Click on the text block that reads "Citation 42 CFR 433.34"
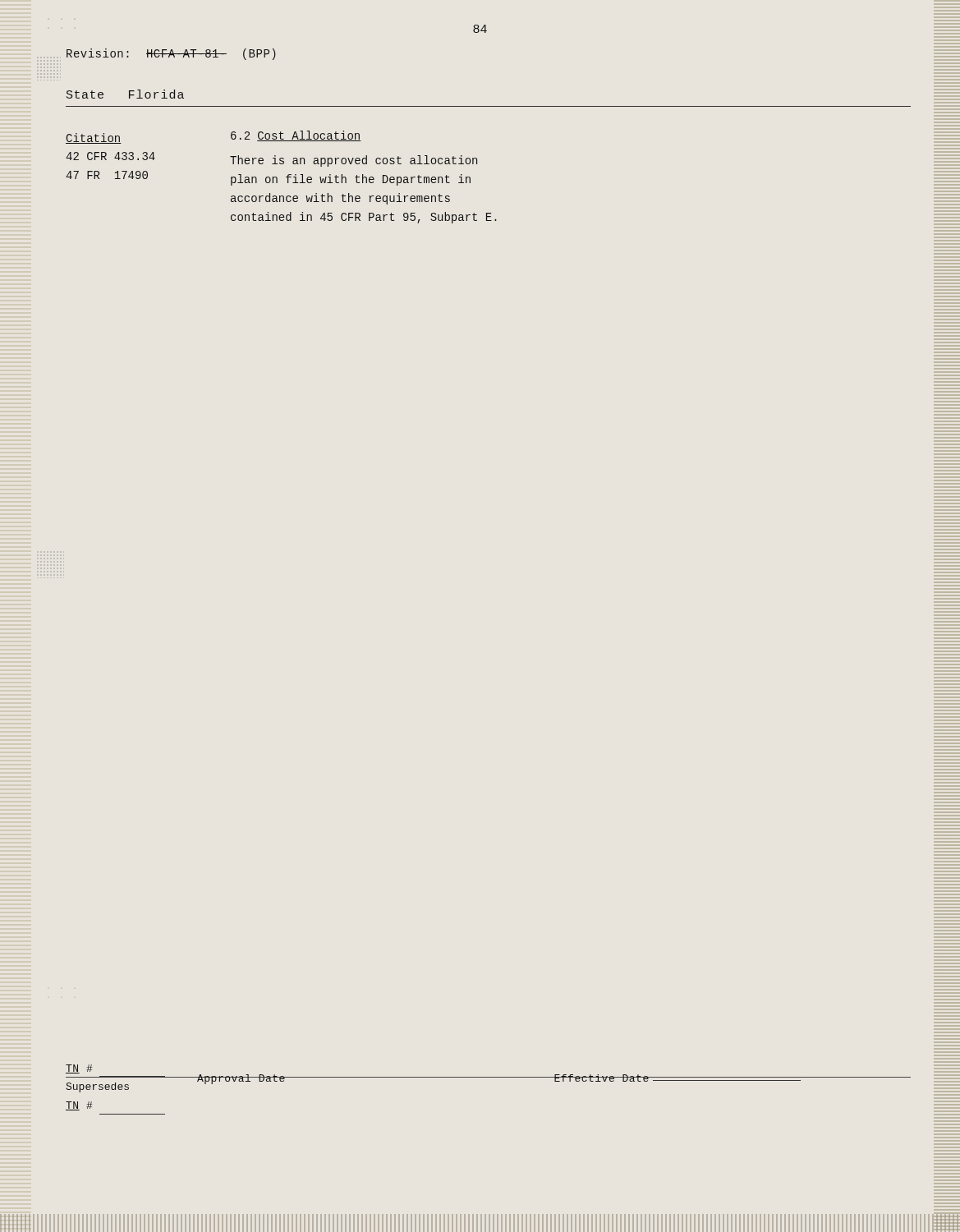 [x=111, y=157]
